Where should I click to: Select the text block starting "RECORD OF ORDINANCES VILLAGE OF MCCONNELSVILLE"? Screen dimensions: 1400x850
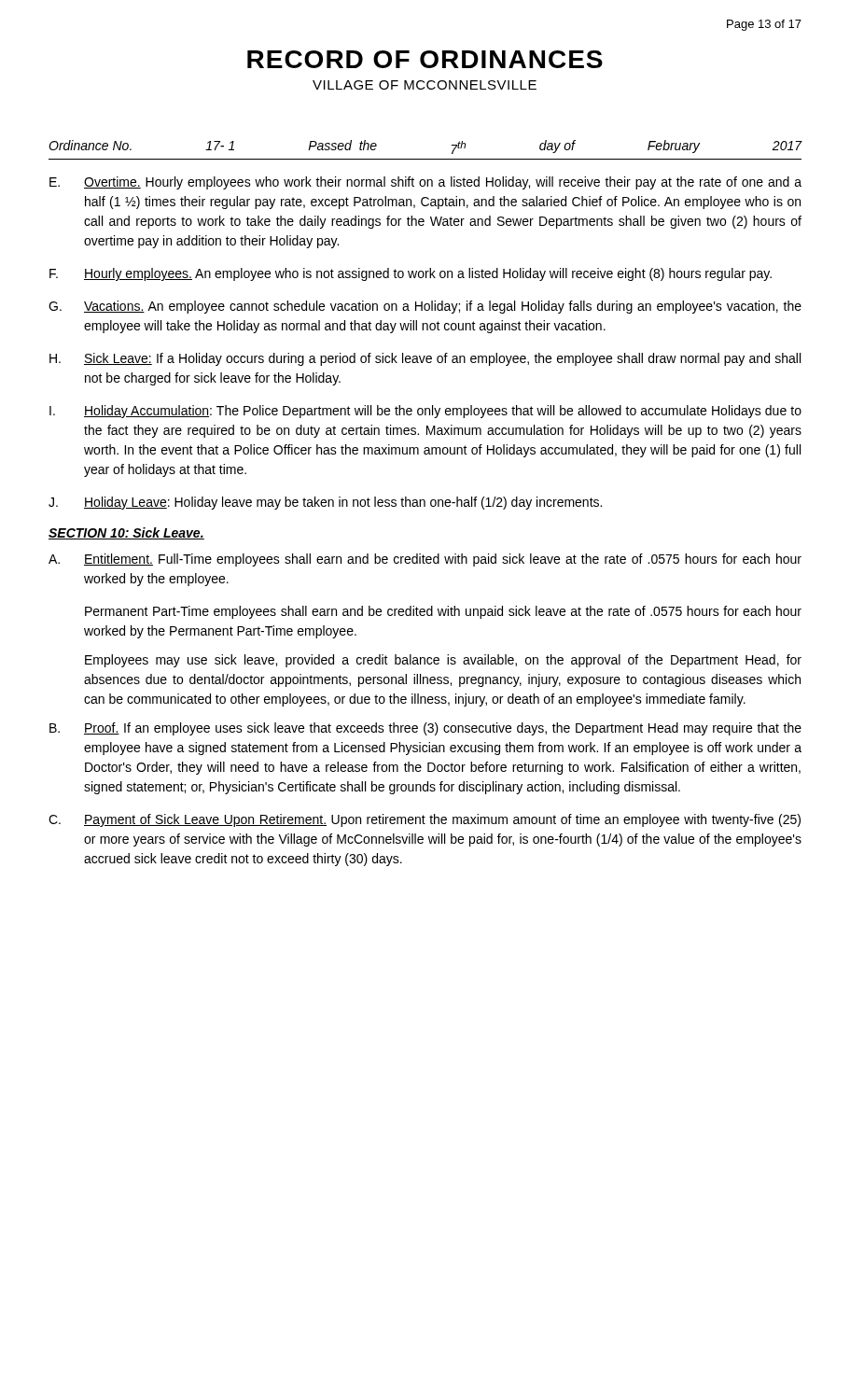[425, 69]
